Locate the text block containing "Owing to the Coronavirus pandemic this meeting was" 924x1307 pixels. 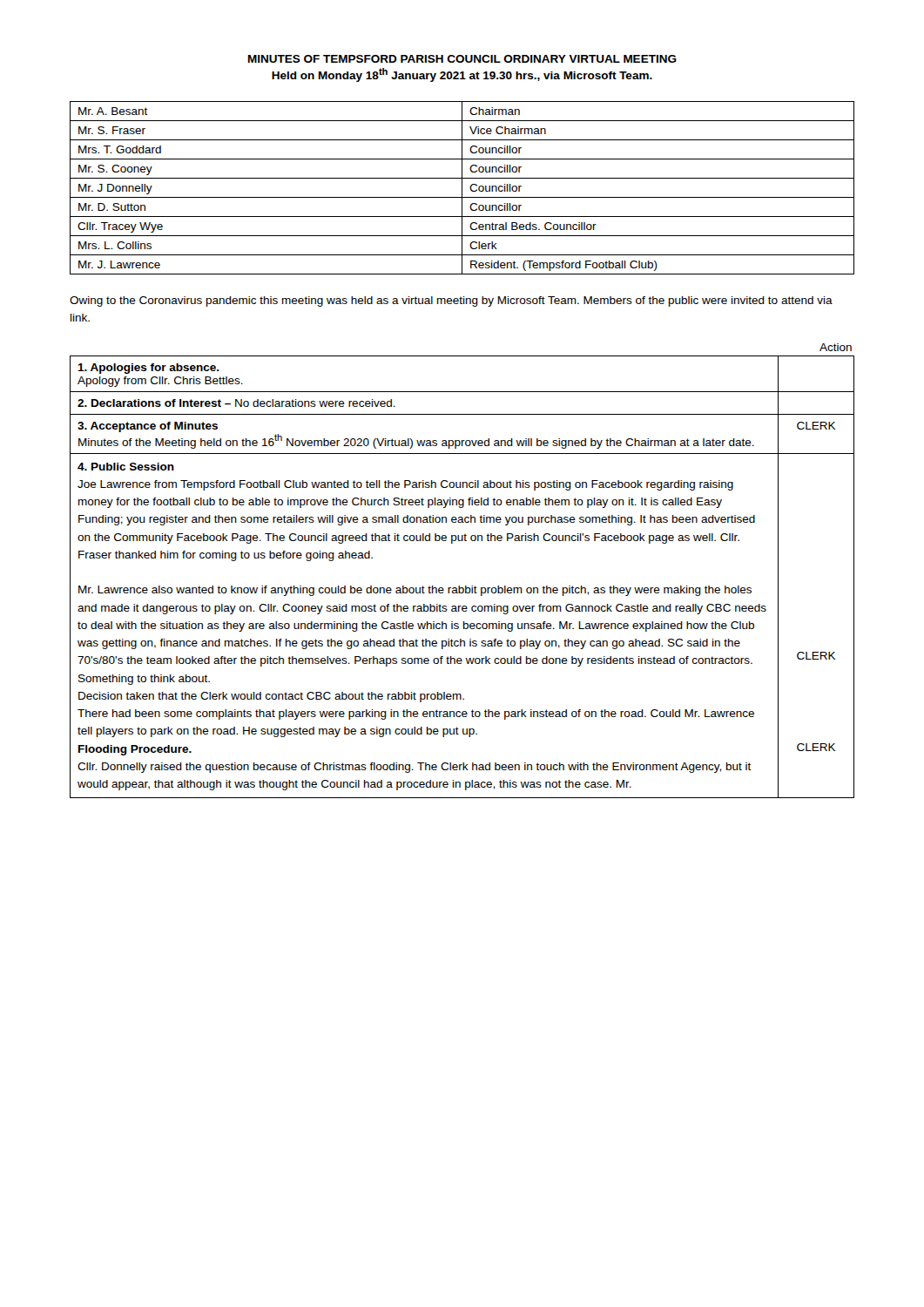[x=462, y=309]
